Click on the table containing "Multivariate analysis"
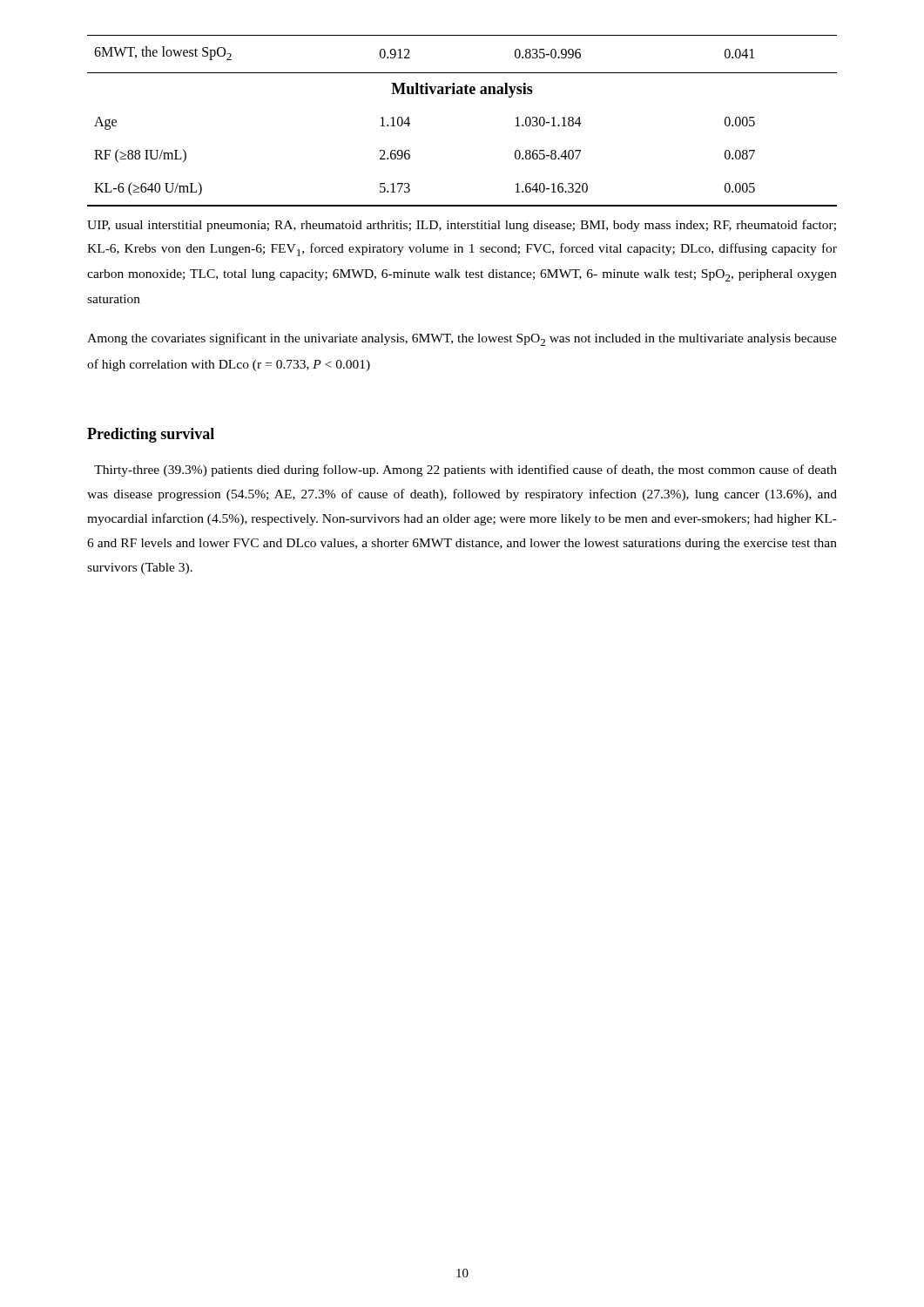The width and height of the screenshot is (924, 1307). pyautogui.click(x=462, y=121)
